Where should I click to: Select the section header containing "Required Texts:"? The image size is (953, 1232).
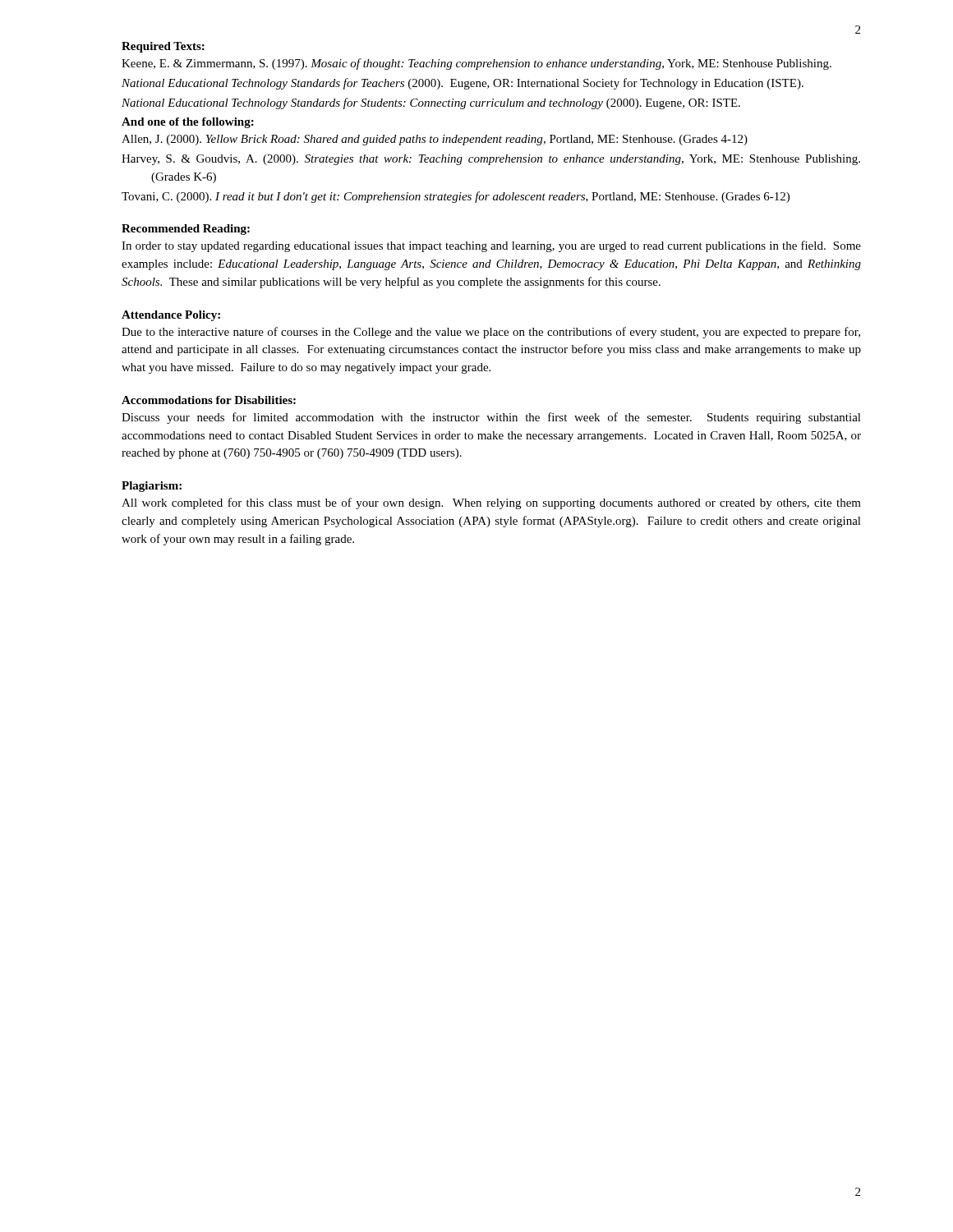(163, 46)
